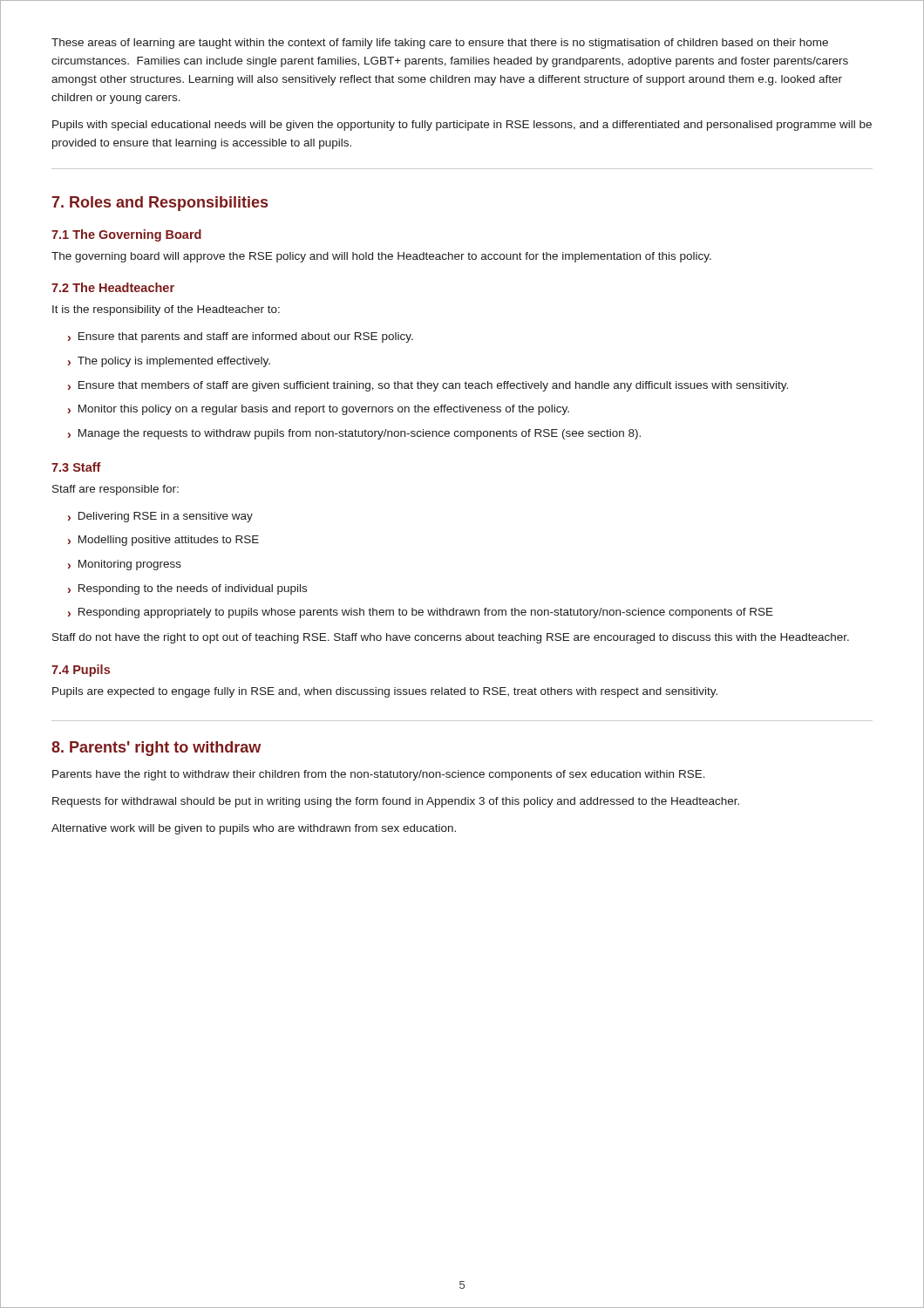Screen dimensions: 1308x924
Task: Find the section header with the text "7.3 Staff"
Action: pos(76,467)
